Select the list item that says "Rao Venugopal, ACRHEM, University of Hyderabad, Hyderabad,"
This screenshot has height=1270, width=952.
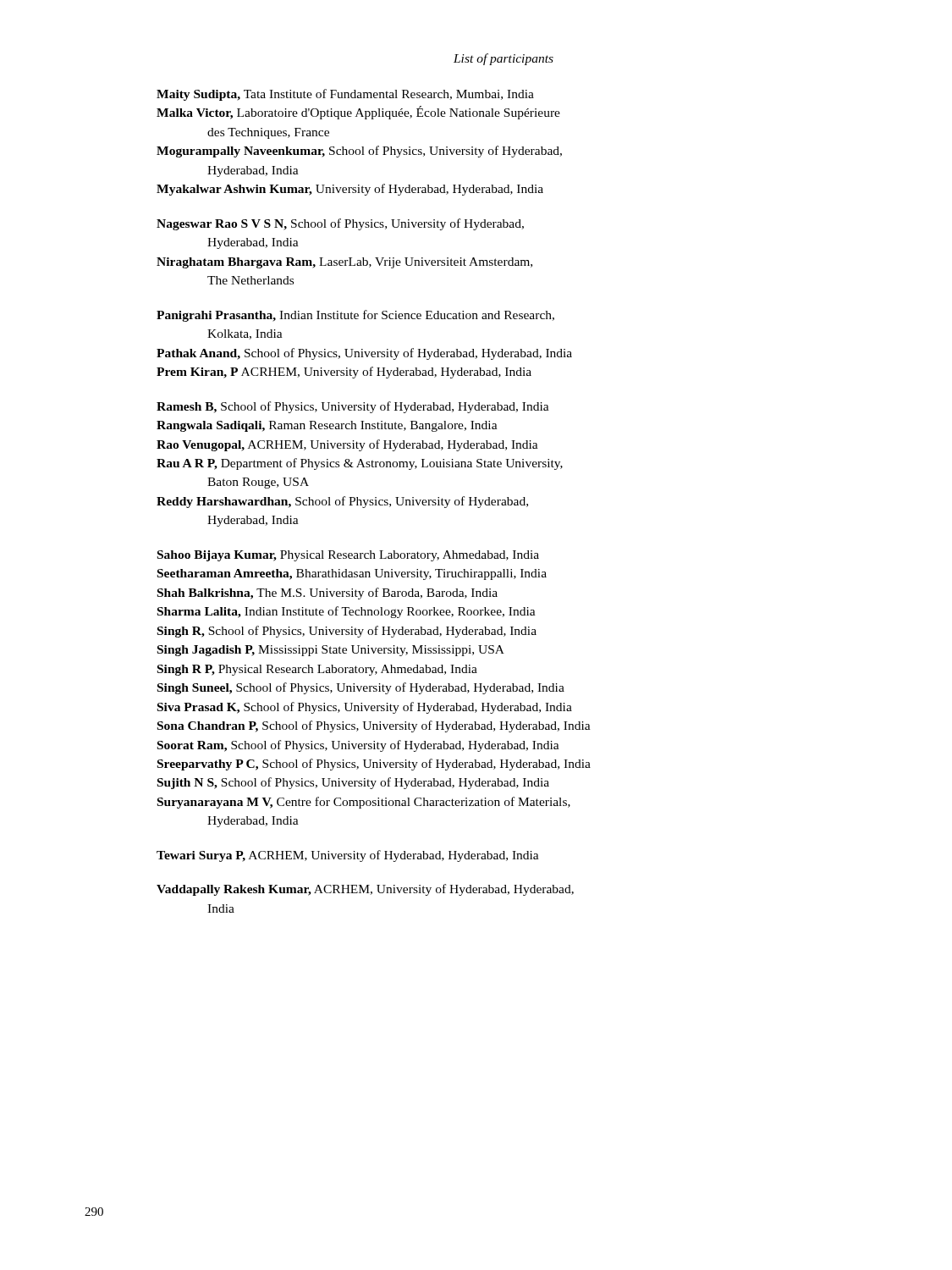503,444
